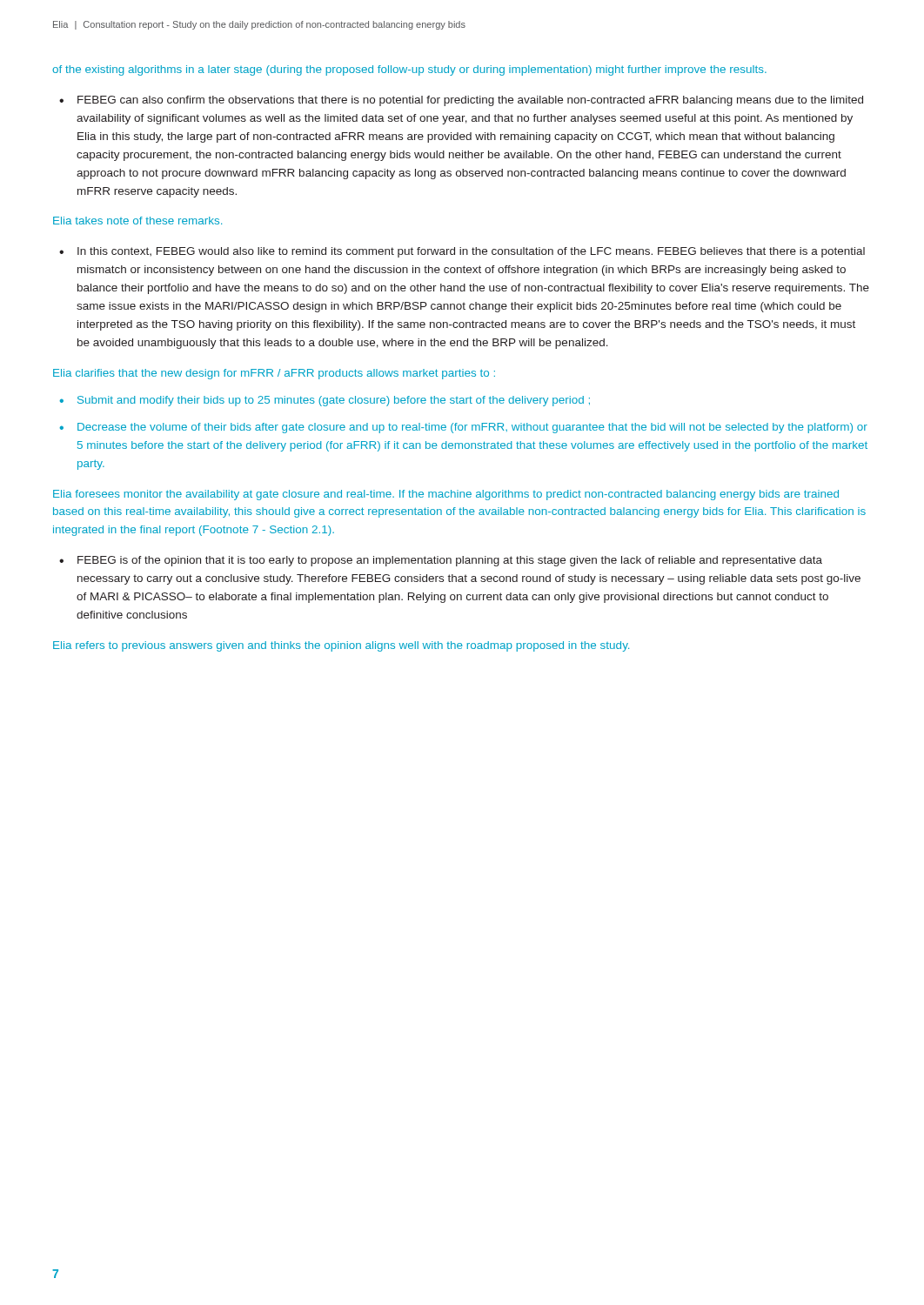Click on the list item that says "Submit and modify their"

(x=462, y=400)
